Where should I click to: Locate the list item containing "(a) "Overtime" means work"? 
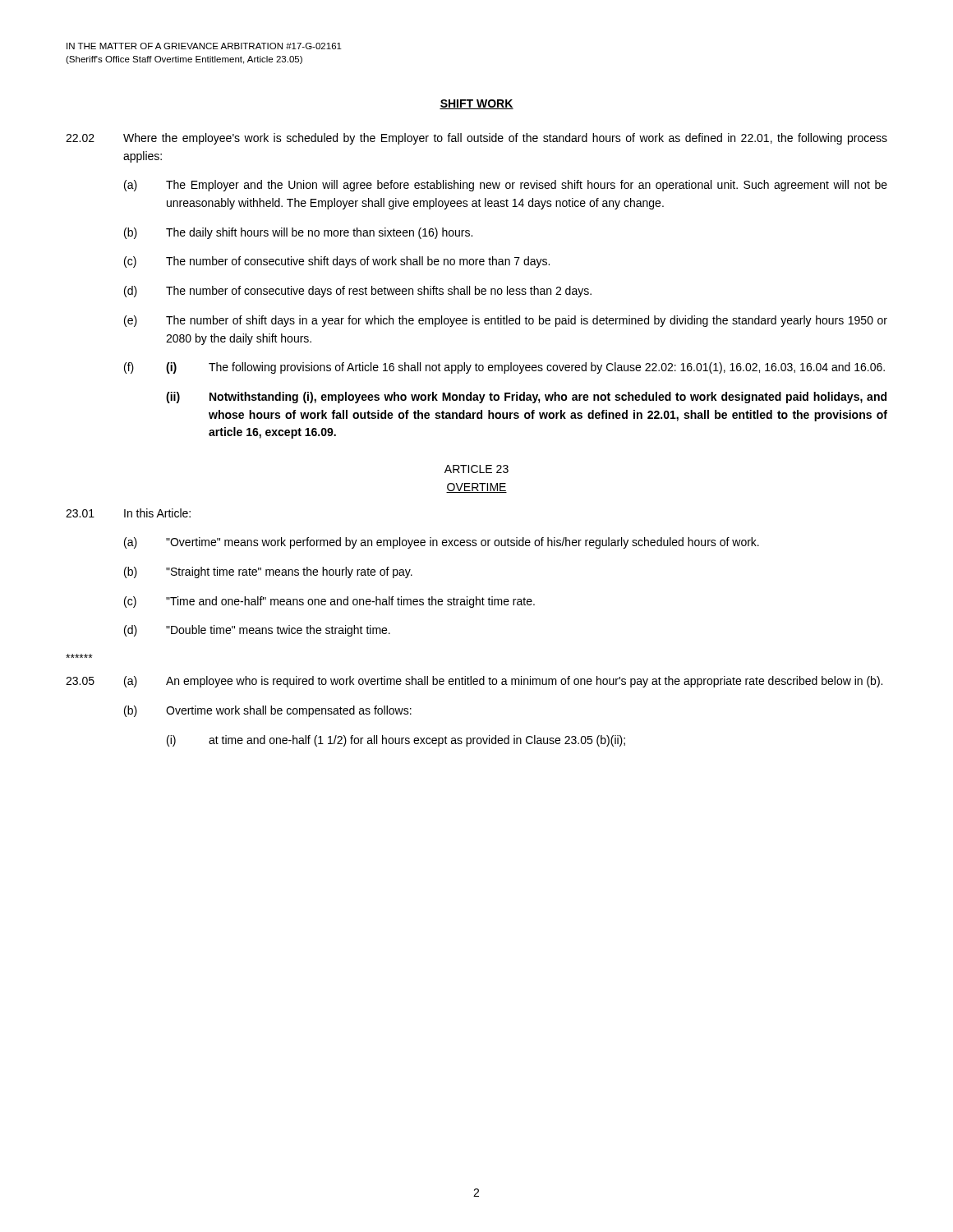point(505,543)
